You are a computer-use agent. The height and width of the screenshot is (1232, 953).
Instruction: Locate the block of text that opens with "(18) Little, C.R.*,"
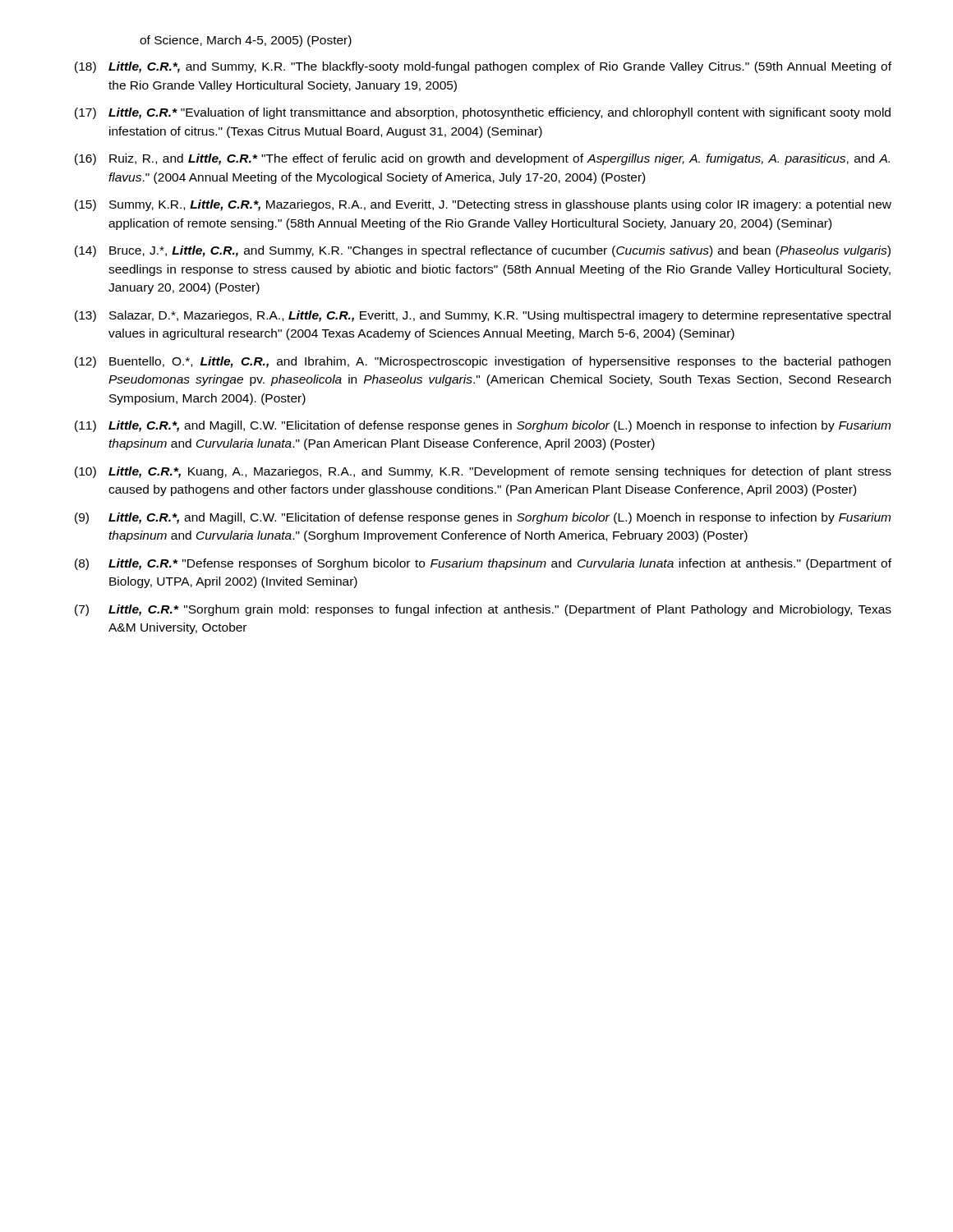click(x=483, y=76)
